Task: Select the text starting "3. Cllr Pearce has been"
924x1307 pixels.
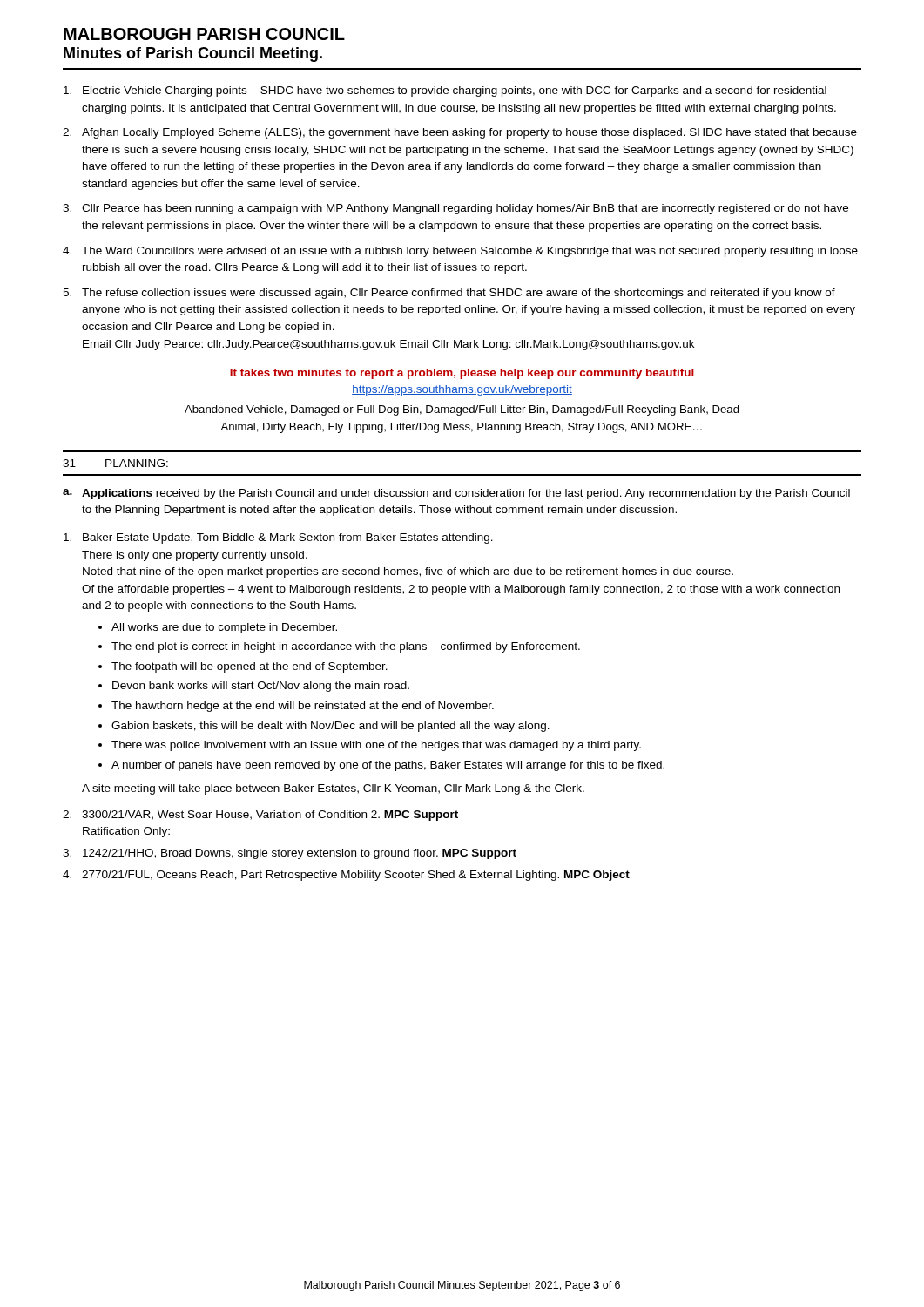Action: click(462, 217)
